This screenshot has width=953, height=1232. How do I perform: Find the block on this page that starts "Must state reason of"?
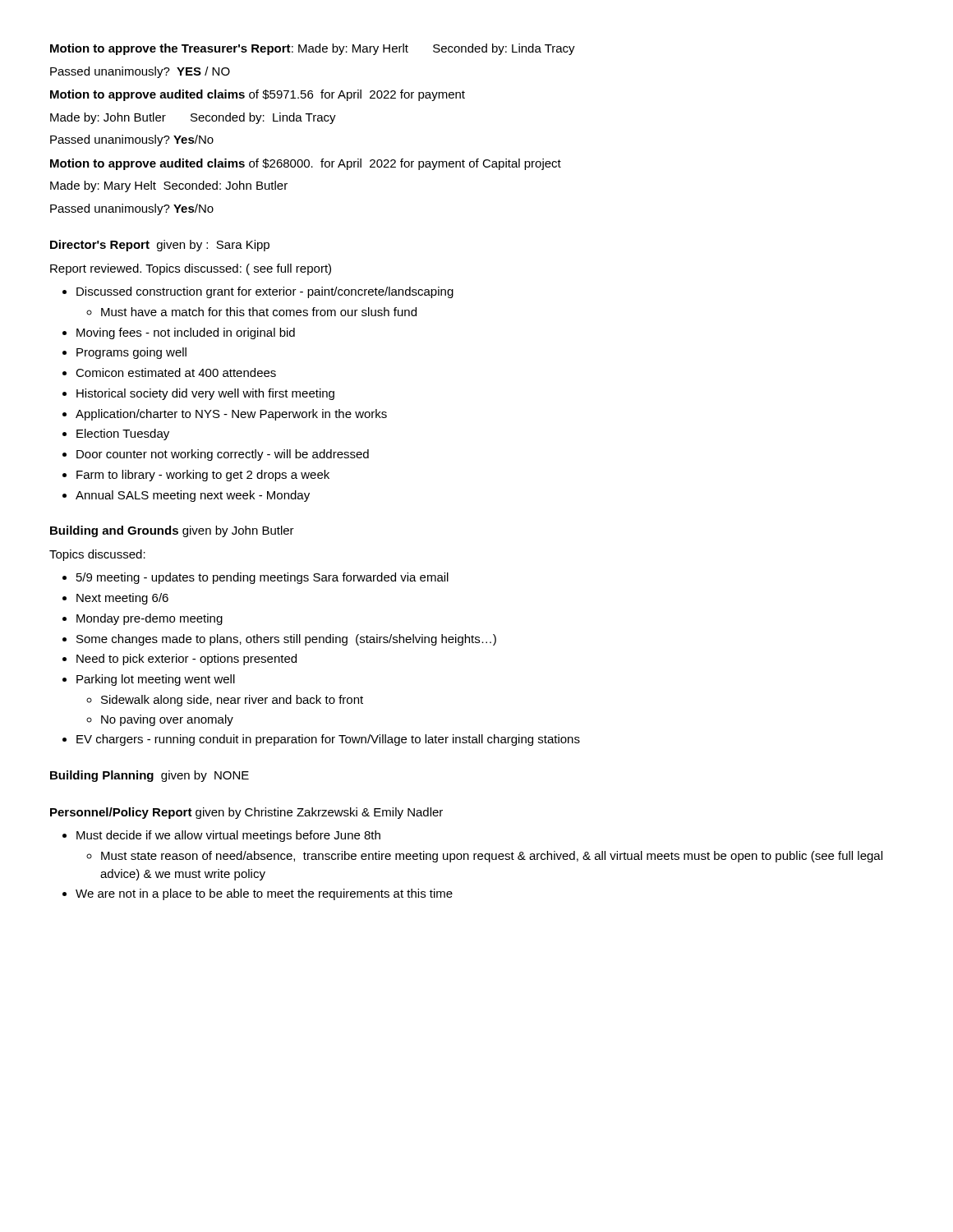(502, 864)
